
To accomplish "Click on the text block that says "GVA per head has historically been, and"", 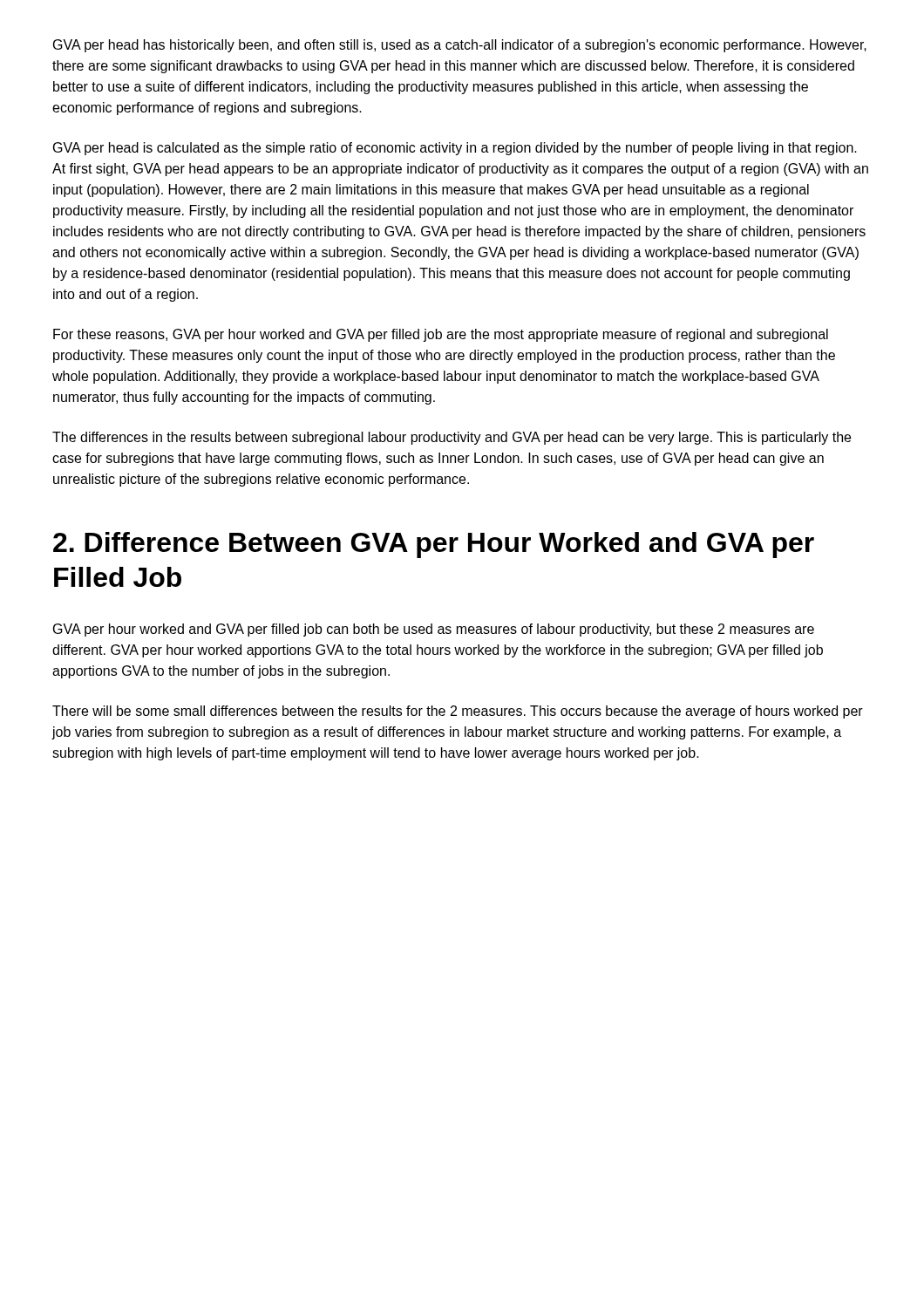I will [x=460, y=76].
